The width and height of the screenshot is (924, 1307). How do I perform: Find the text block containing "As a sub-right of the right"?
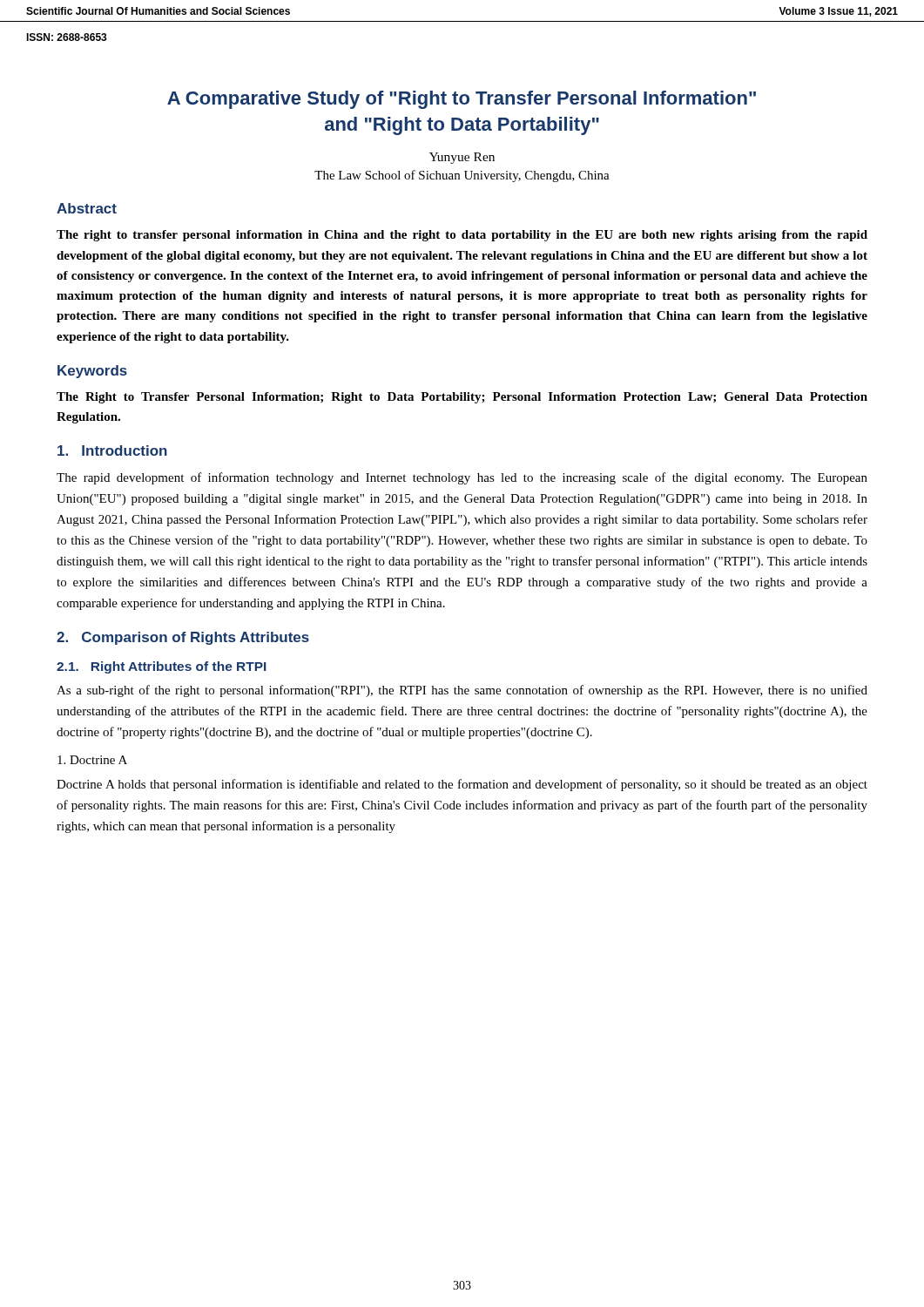(462, 711)
